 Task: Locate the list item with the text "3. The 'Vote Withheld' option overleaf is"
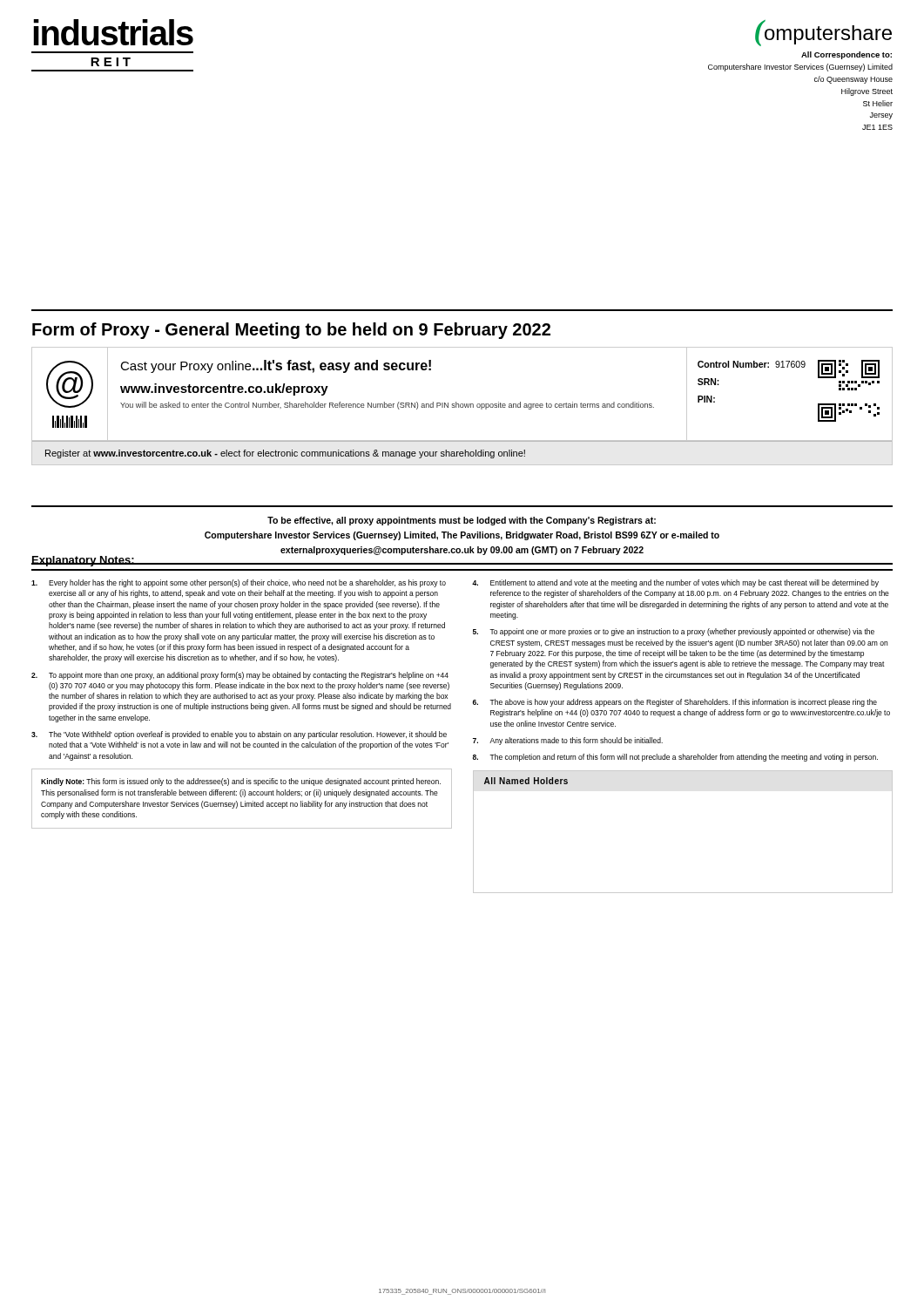point(241,745)
